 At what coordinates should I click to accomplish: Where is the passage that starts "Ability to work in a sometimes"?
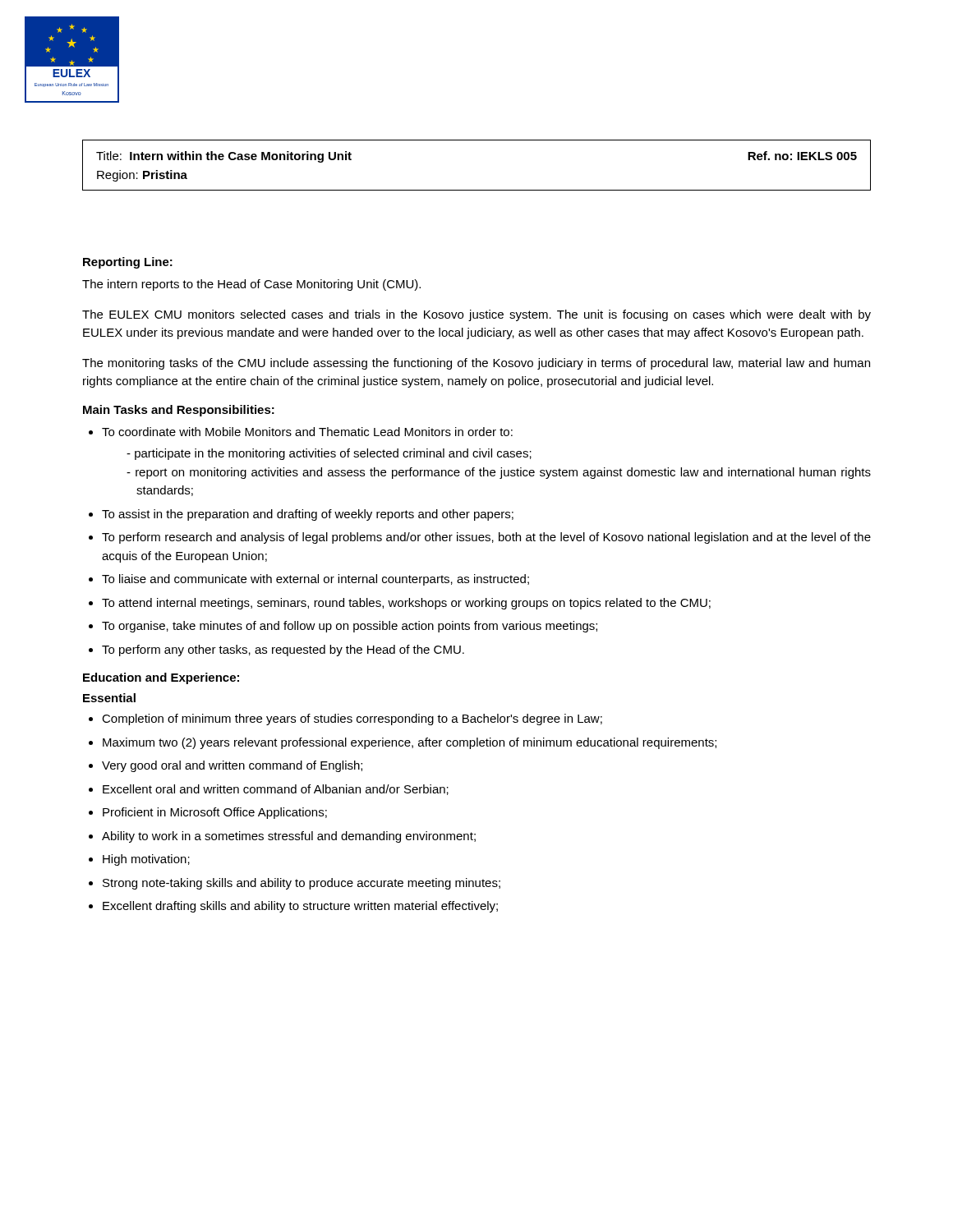[289, 835]
